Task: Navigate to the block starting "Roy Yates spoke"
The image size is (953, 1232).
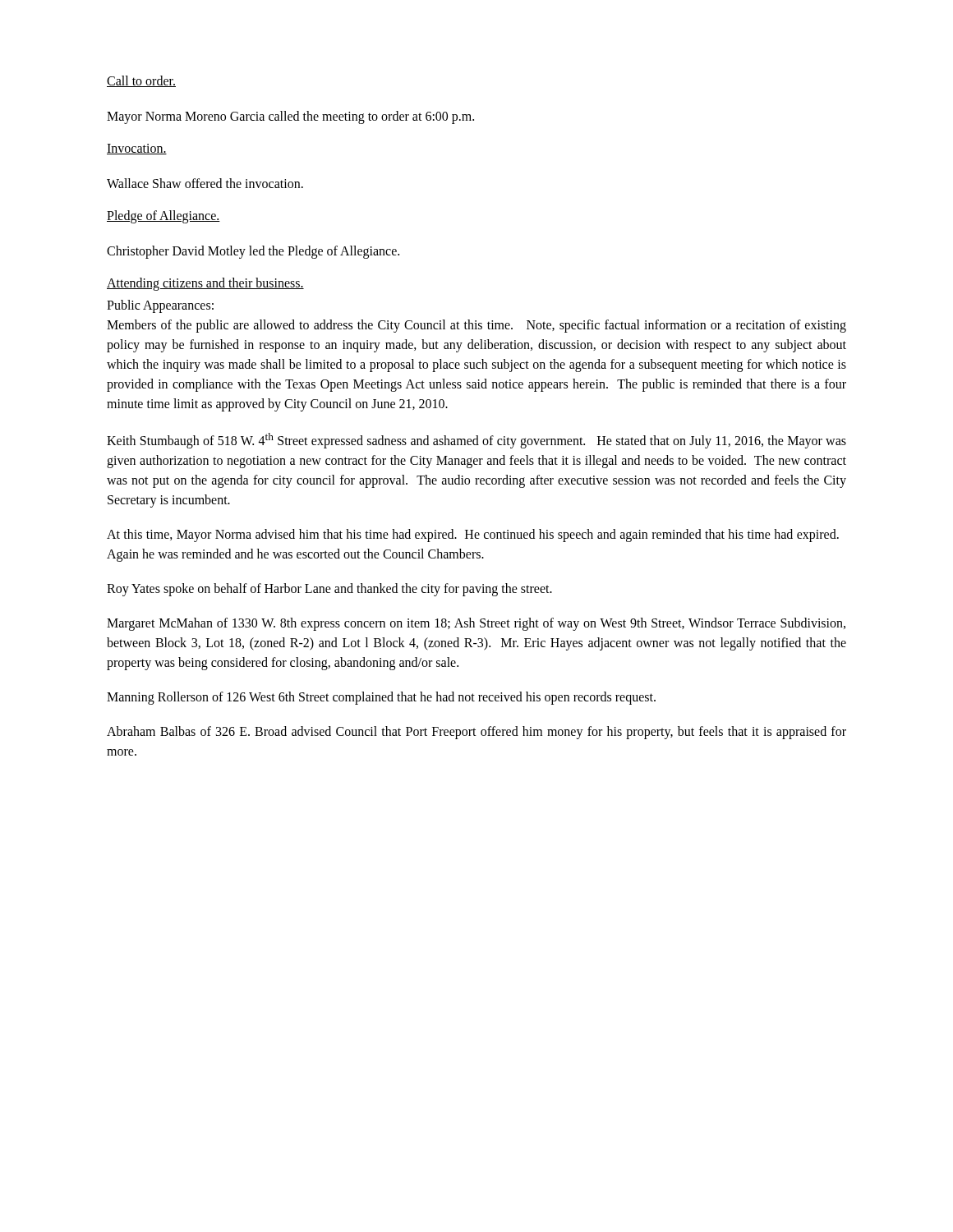Action: [x=330, y=589]
